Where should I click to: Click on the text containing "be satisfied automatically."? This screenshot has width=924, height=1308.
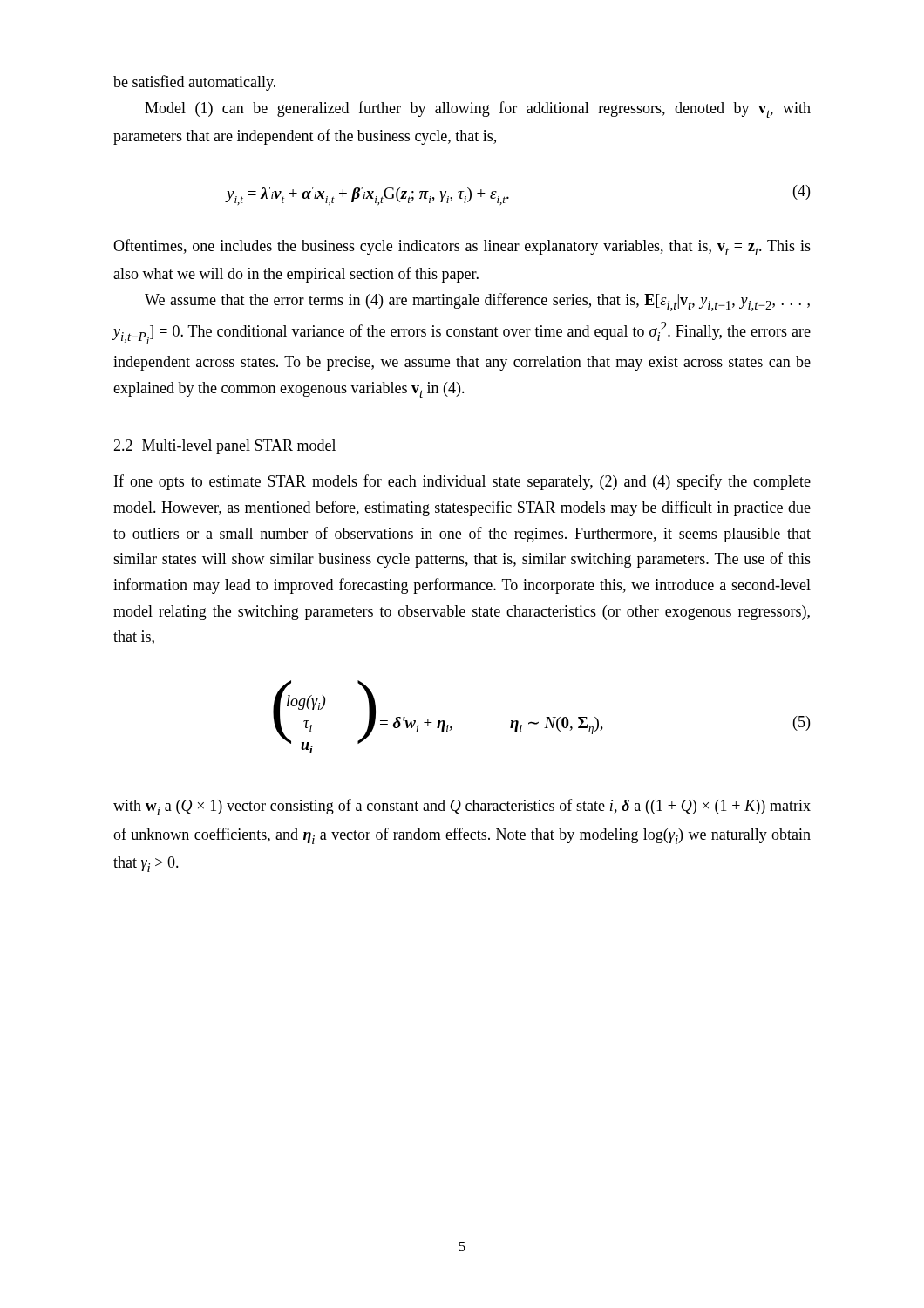pos(194,83)
